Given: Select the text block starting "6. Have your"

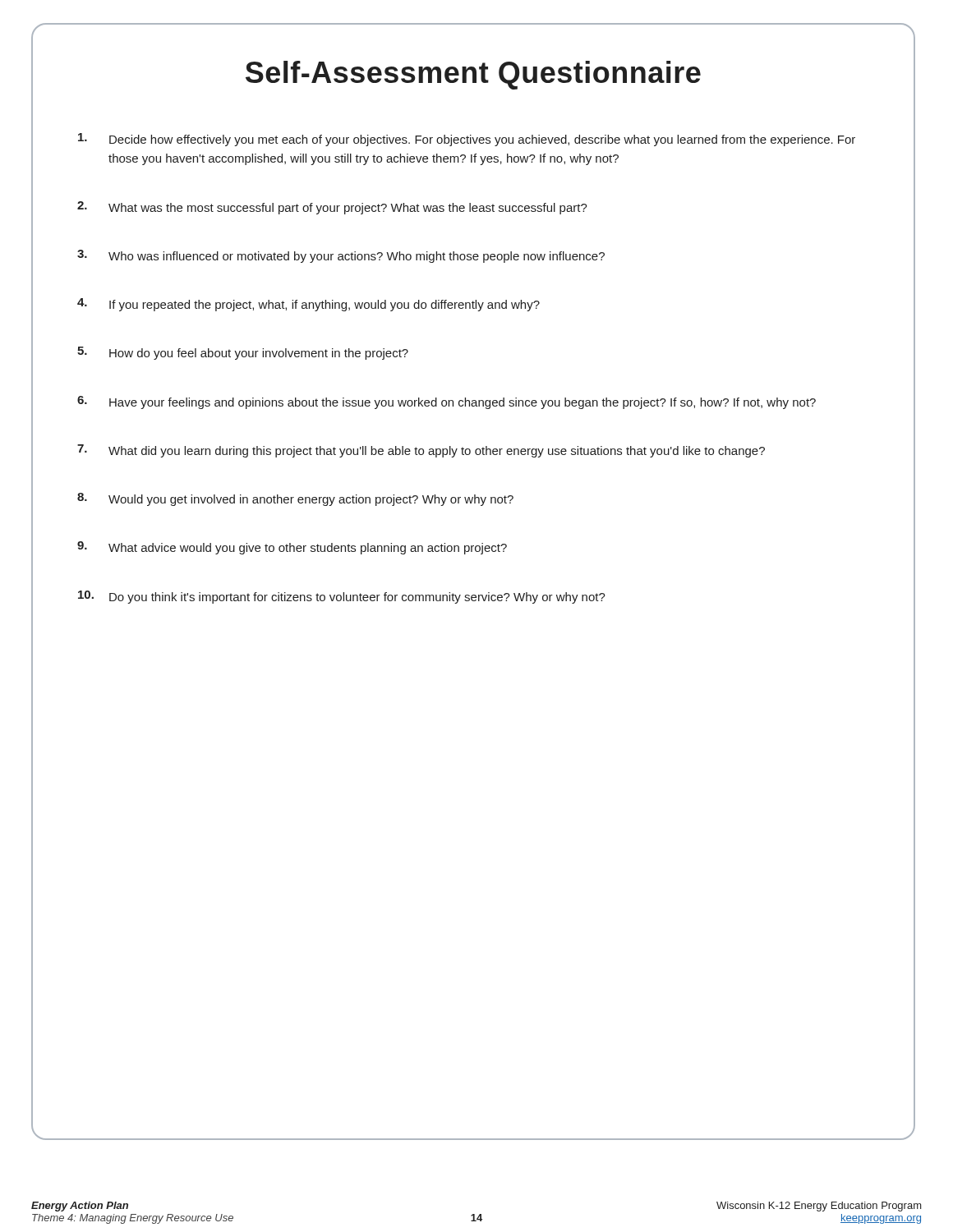Looking at the screenshot, I should point(447,402).
